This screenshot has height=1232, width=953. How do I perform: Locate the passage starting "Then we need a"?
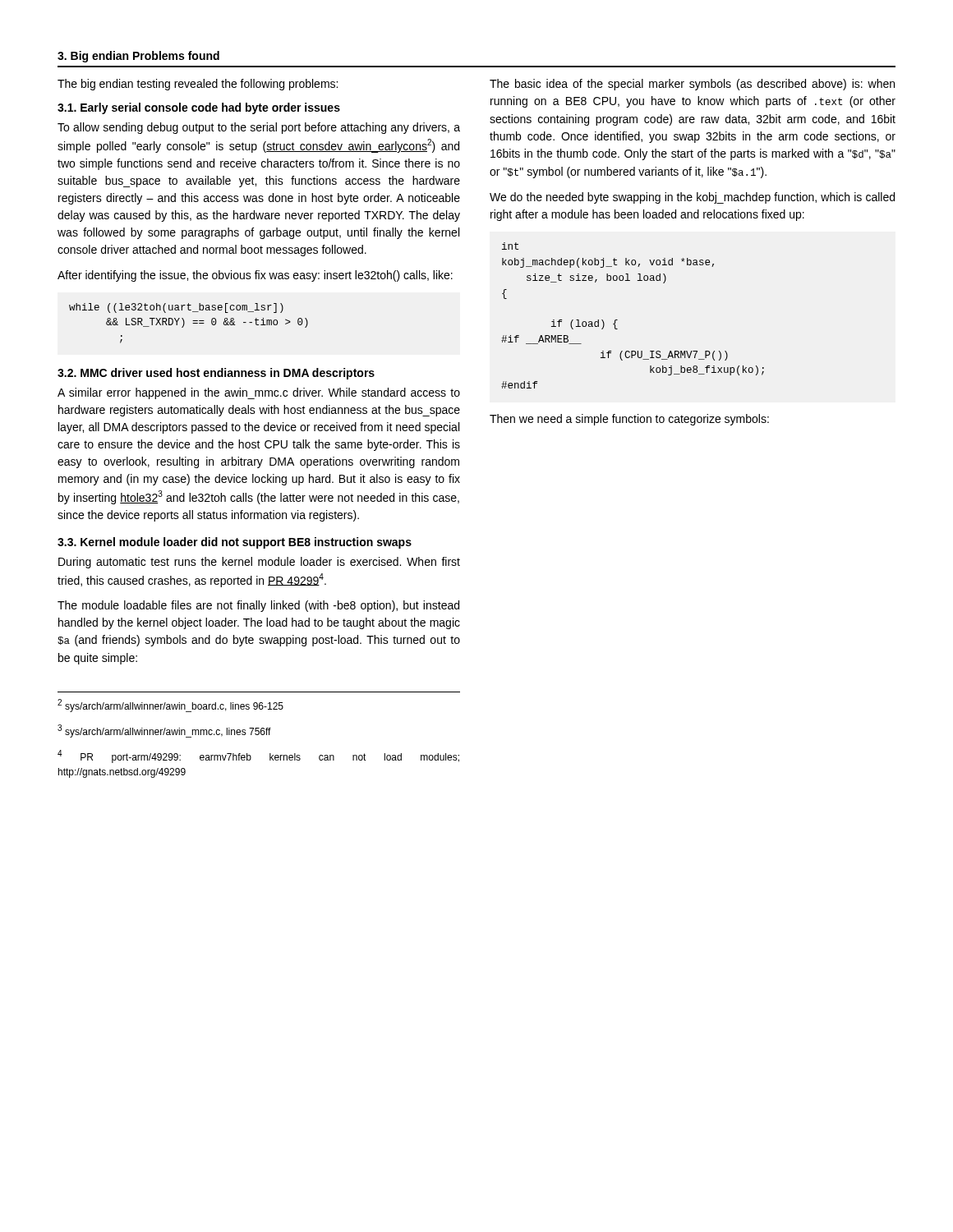click(x=693, y=419)
